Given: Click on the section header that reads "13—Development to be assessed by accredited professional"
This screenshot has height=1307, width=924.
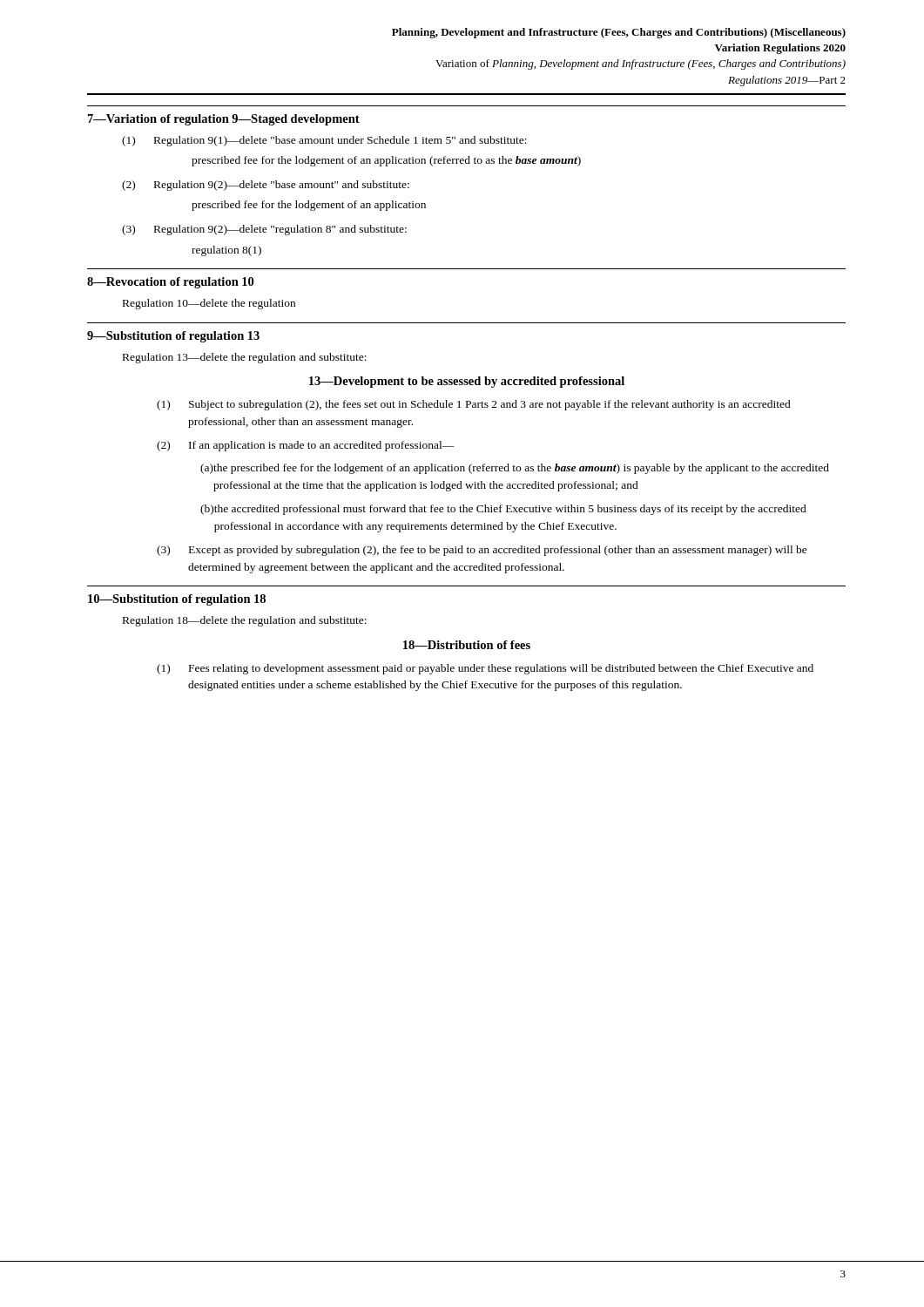Looking at the screenshot, I should pos(466,381).
